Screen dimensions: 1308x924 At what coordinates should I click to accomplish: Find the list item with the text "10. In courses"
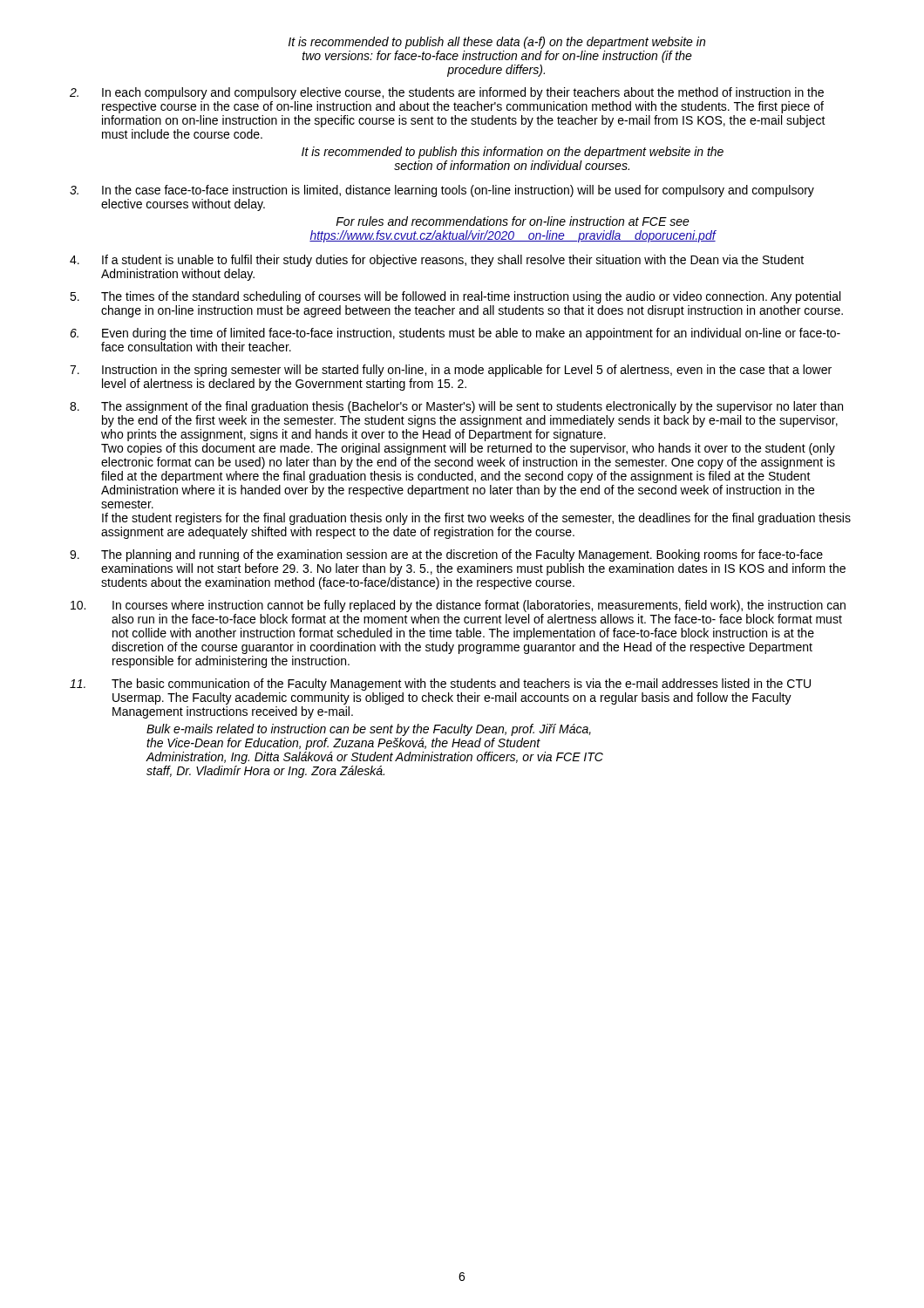462,633
